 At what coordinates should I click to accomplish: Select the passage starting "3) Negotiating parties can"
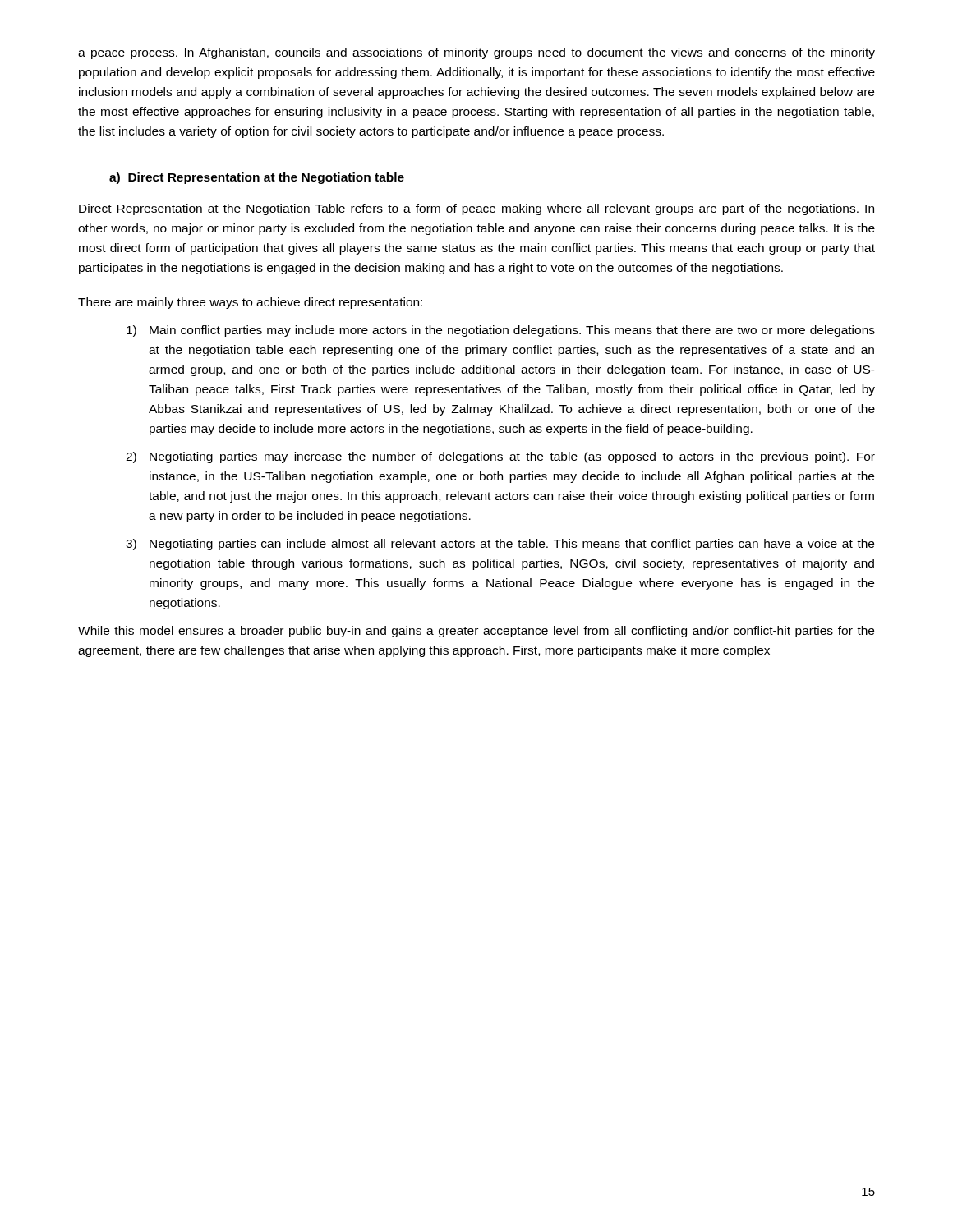500,574
